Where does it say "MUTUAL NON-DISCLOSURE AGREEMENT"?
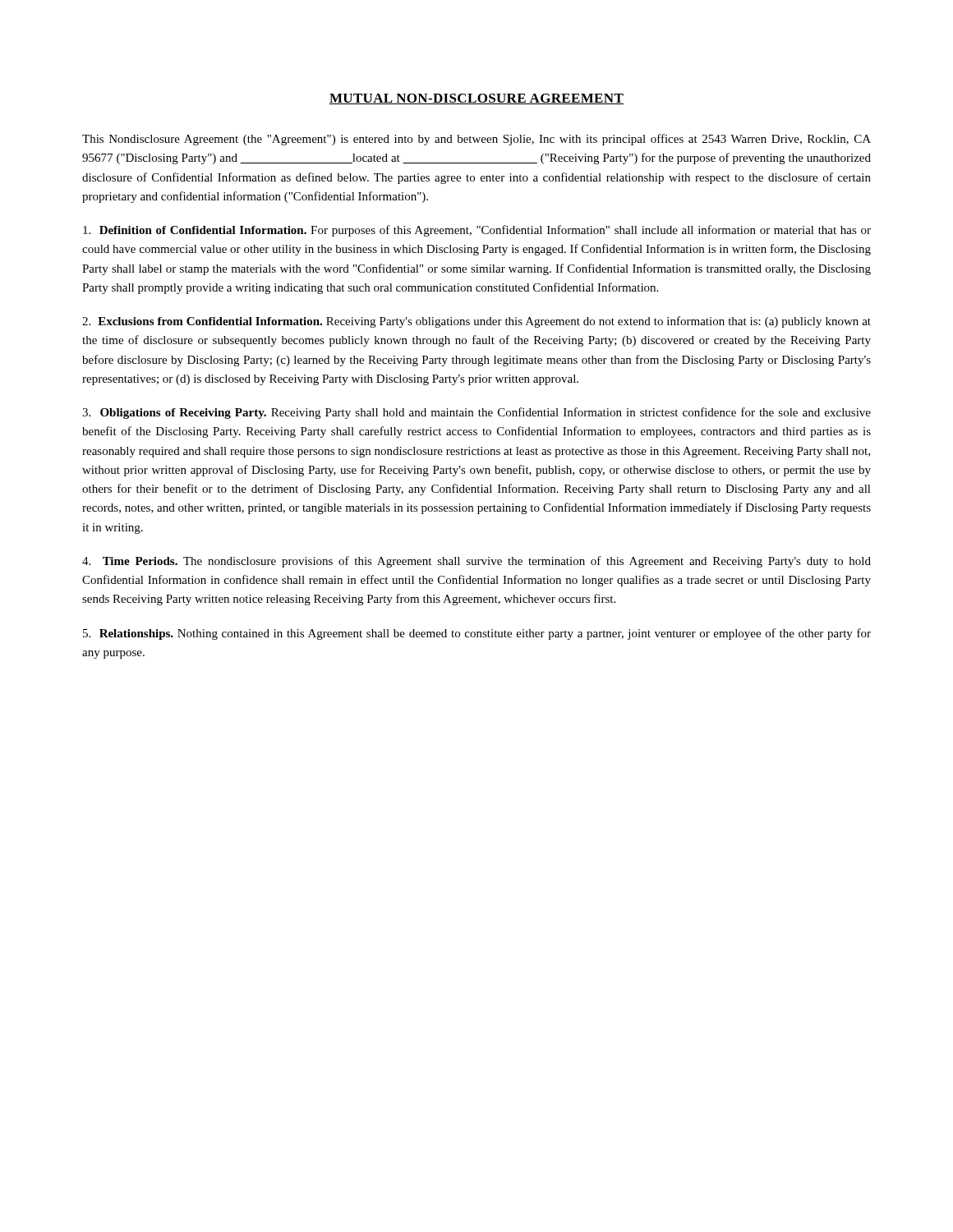953x1232 pixels. (x=476, y=99)
